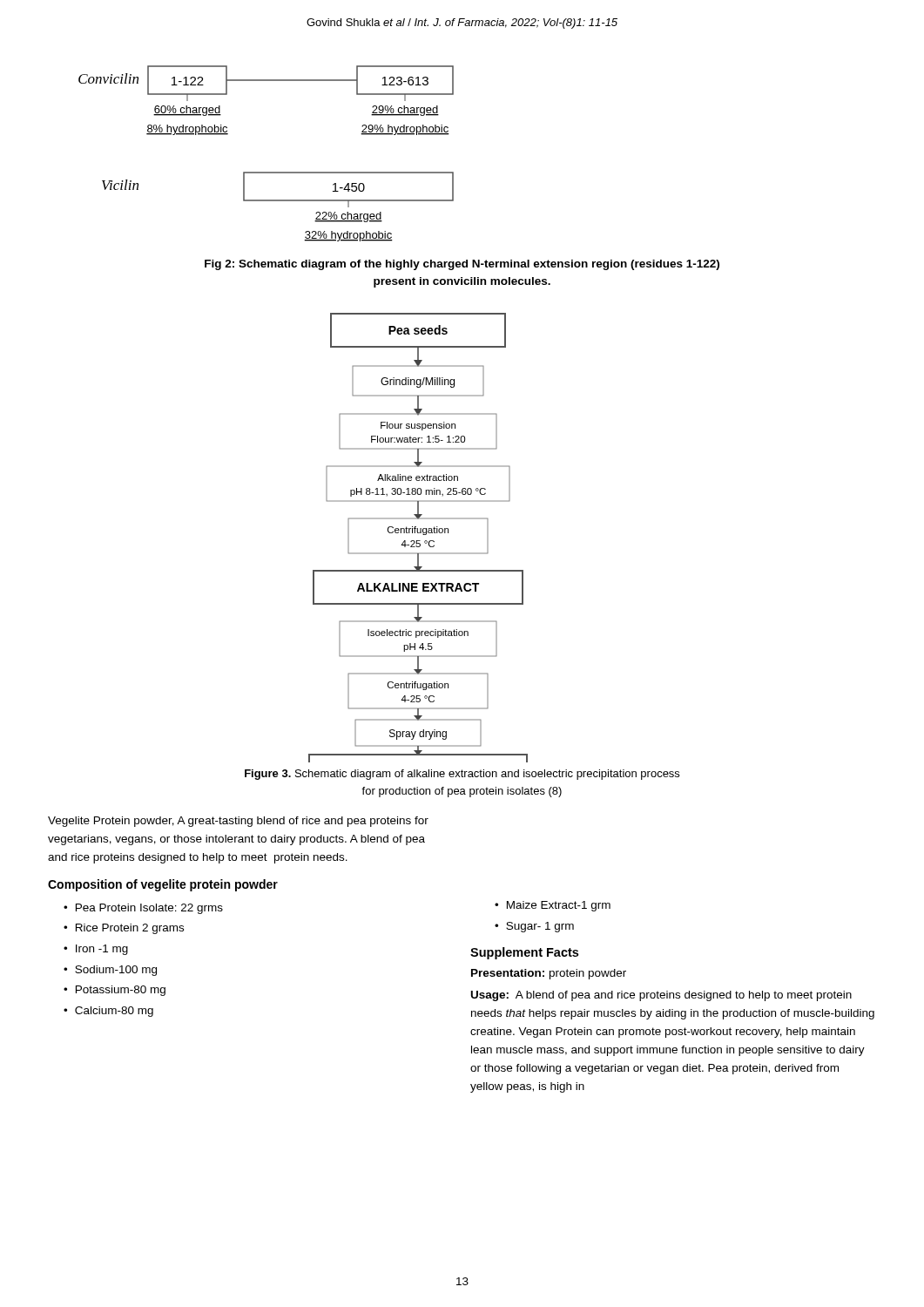This screenshot has height=1307, width=924.
Task: Locate the caption containing "Fig 2: Schematic diagram of the highly charged"
Action: 462,272
